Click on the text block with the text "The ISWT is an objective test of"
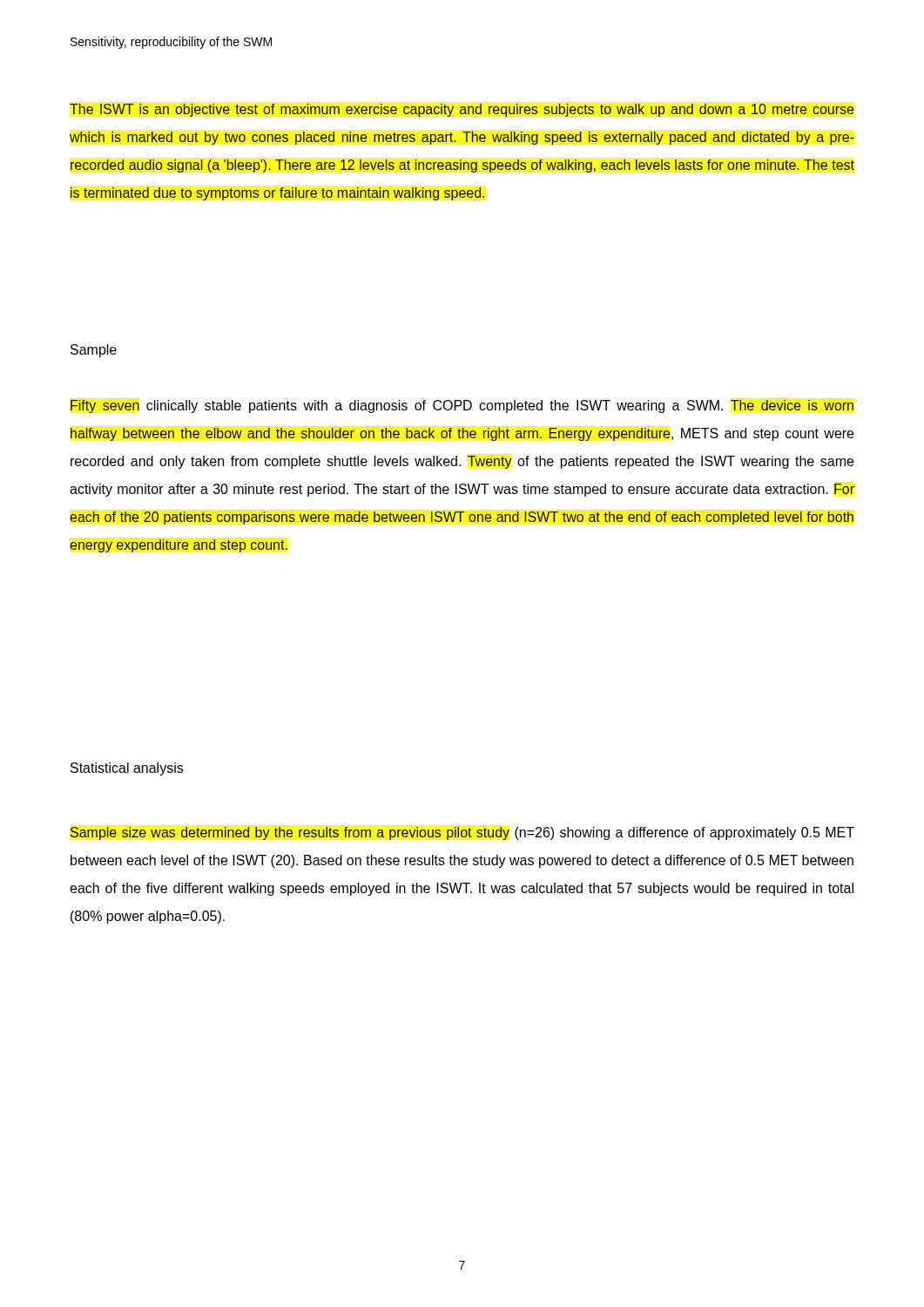924x1307 pixels. (462, 151)
